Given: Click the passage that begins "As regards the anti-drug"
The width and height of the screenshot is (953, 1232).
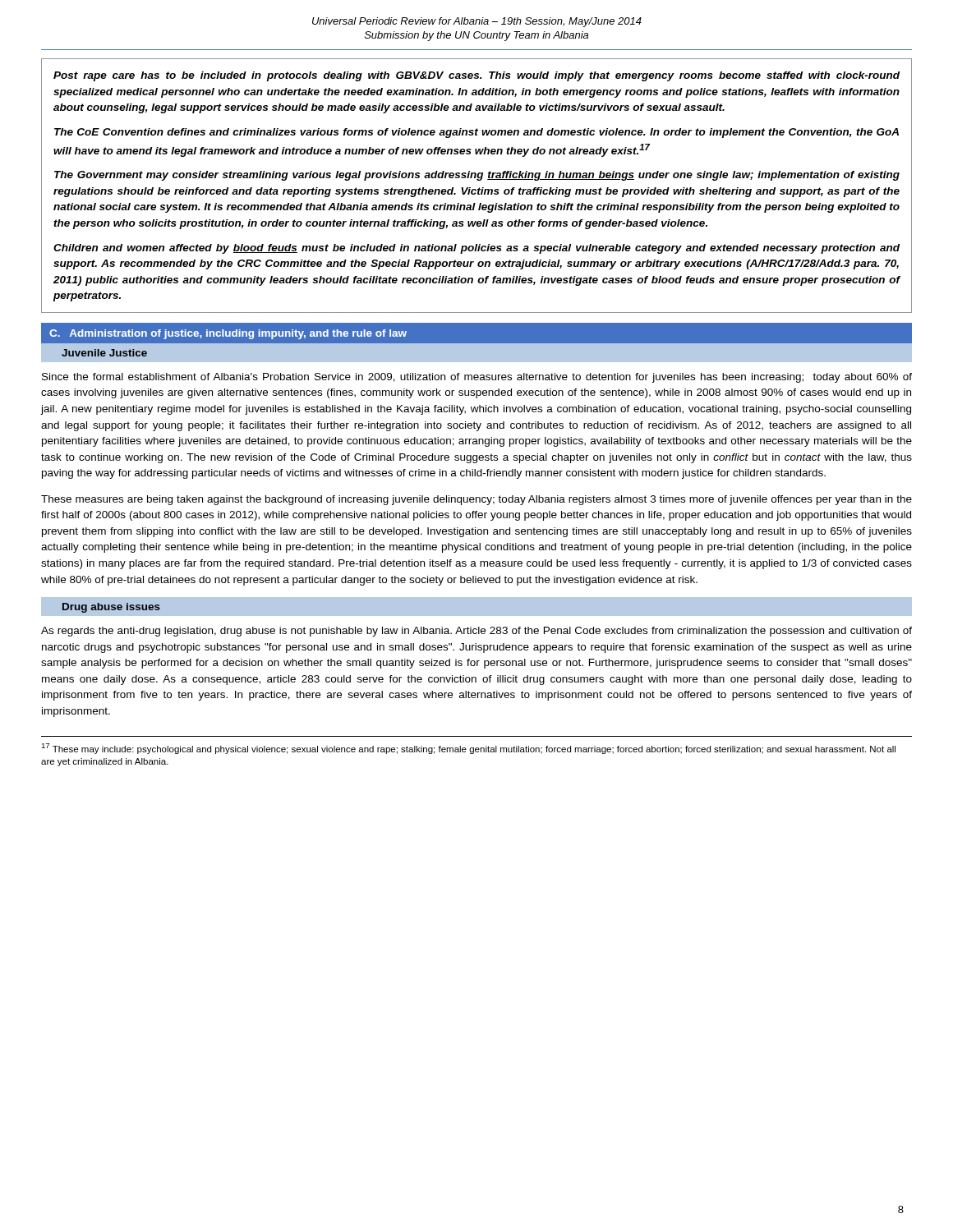Looking at the screenshot, I should click(476, 671).
